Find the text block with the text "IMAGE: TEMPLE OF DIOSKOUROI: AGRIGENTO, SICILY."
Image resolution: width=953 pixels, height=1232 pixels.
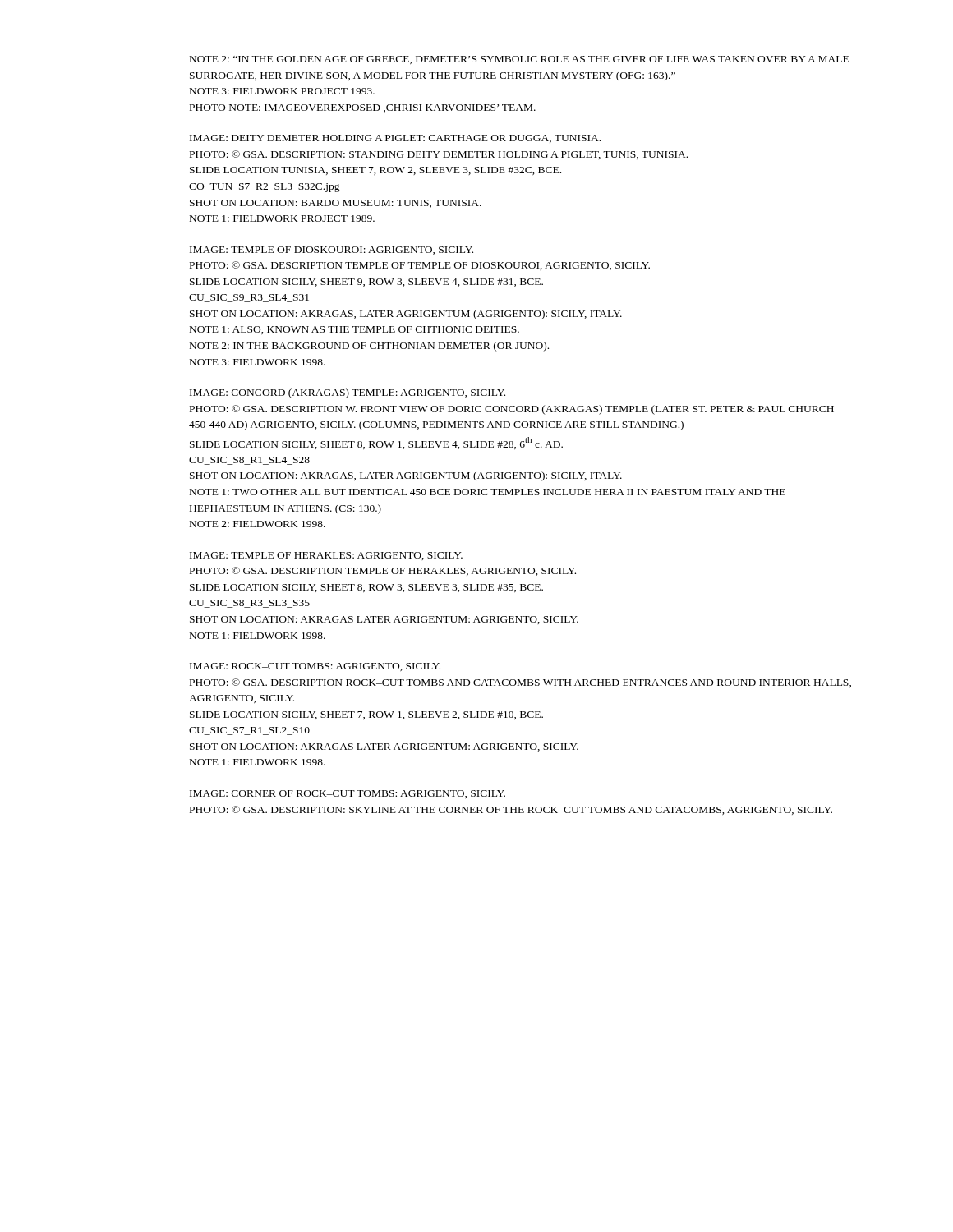pyautogui.click(x=522, y=305)
